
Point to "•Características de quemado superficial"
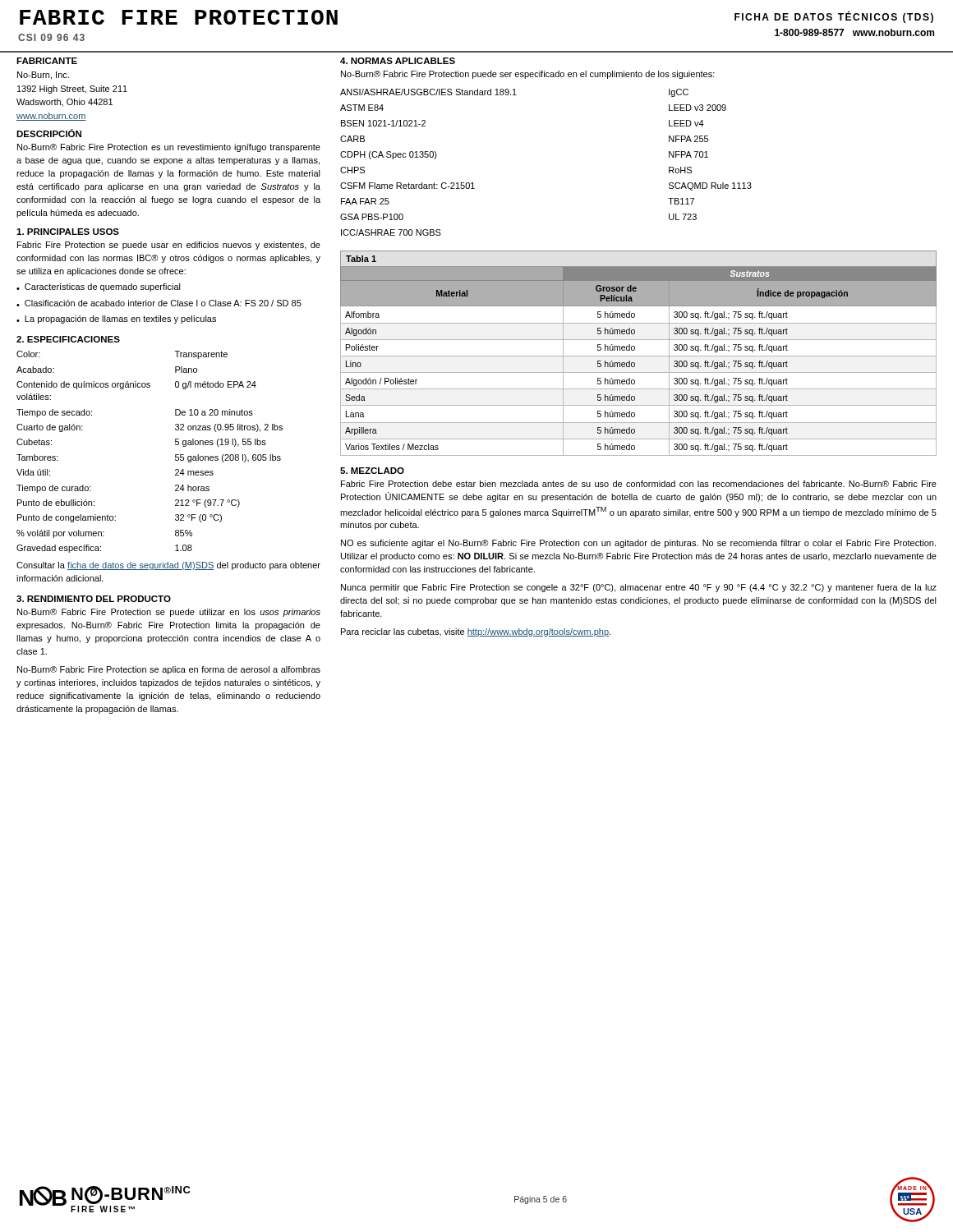99,288
